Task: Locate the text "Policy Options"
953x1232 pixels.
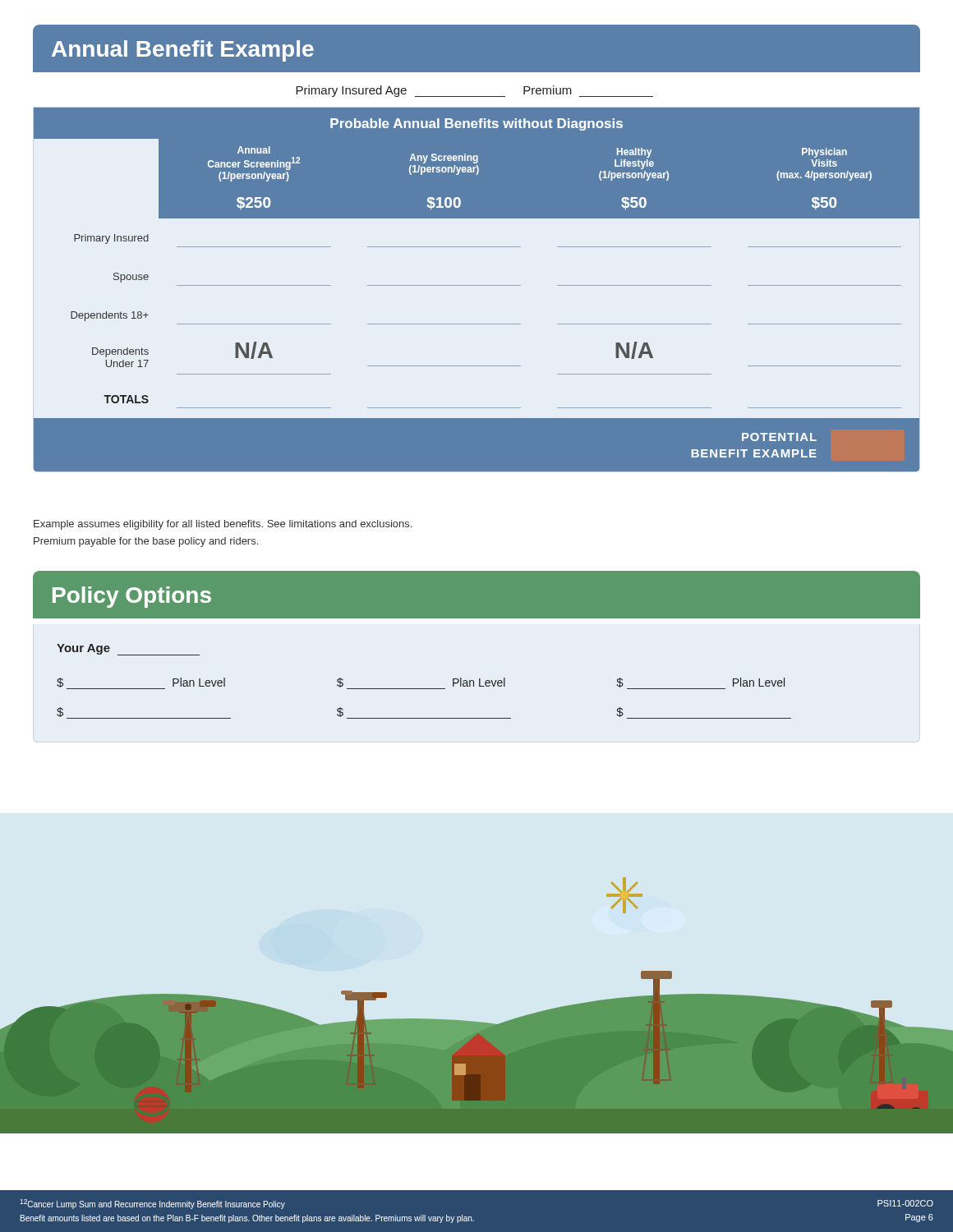Action: (x=476, y=573)
